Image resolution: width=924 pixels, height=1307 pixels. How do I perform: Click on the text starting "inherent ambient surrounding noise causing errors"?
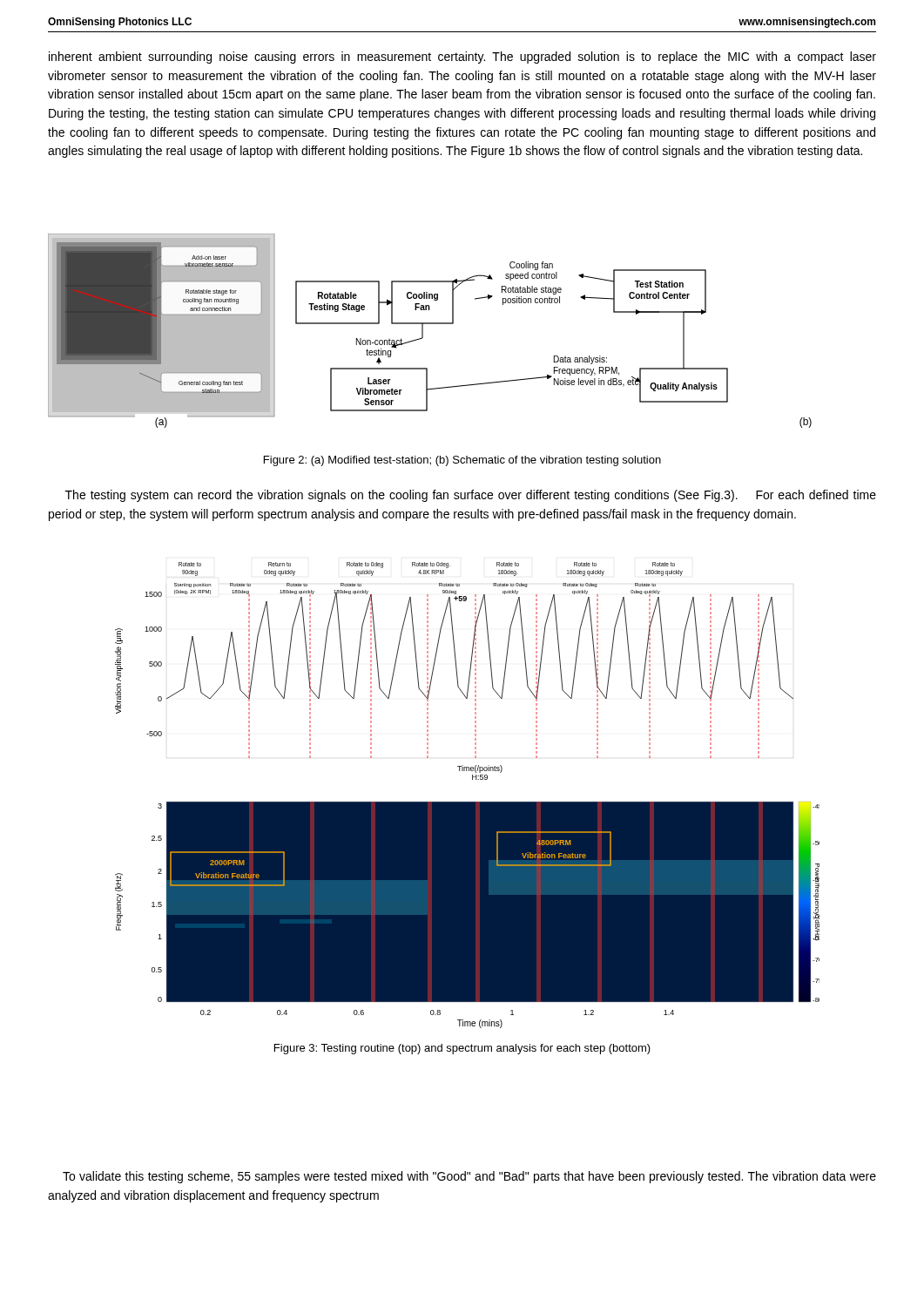[462, 104]
